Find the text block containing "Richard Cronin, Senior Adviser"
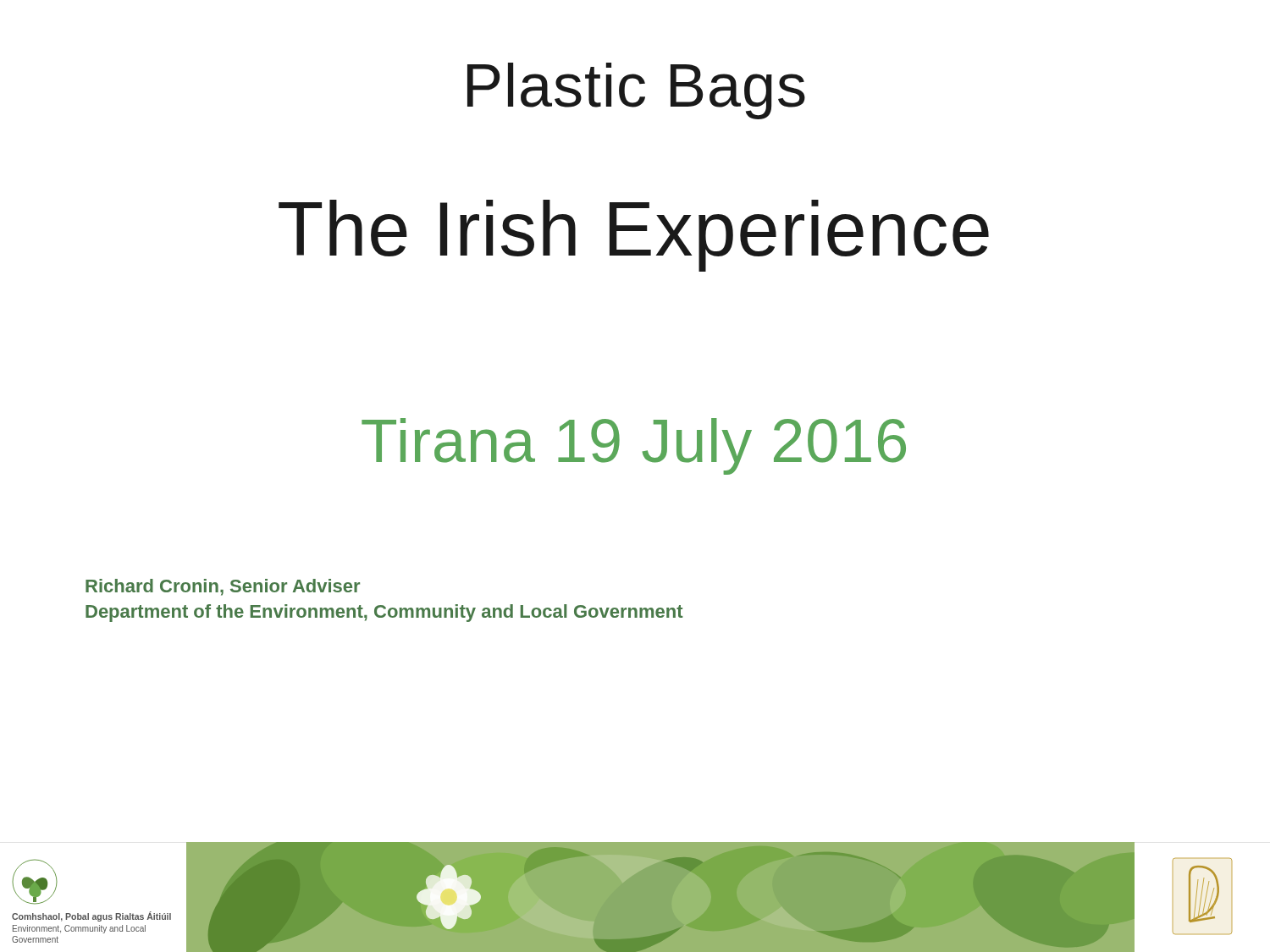Image resolution: width=1270 pixels, height=952 pixels. coord(384,599)
